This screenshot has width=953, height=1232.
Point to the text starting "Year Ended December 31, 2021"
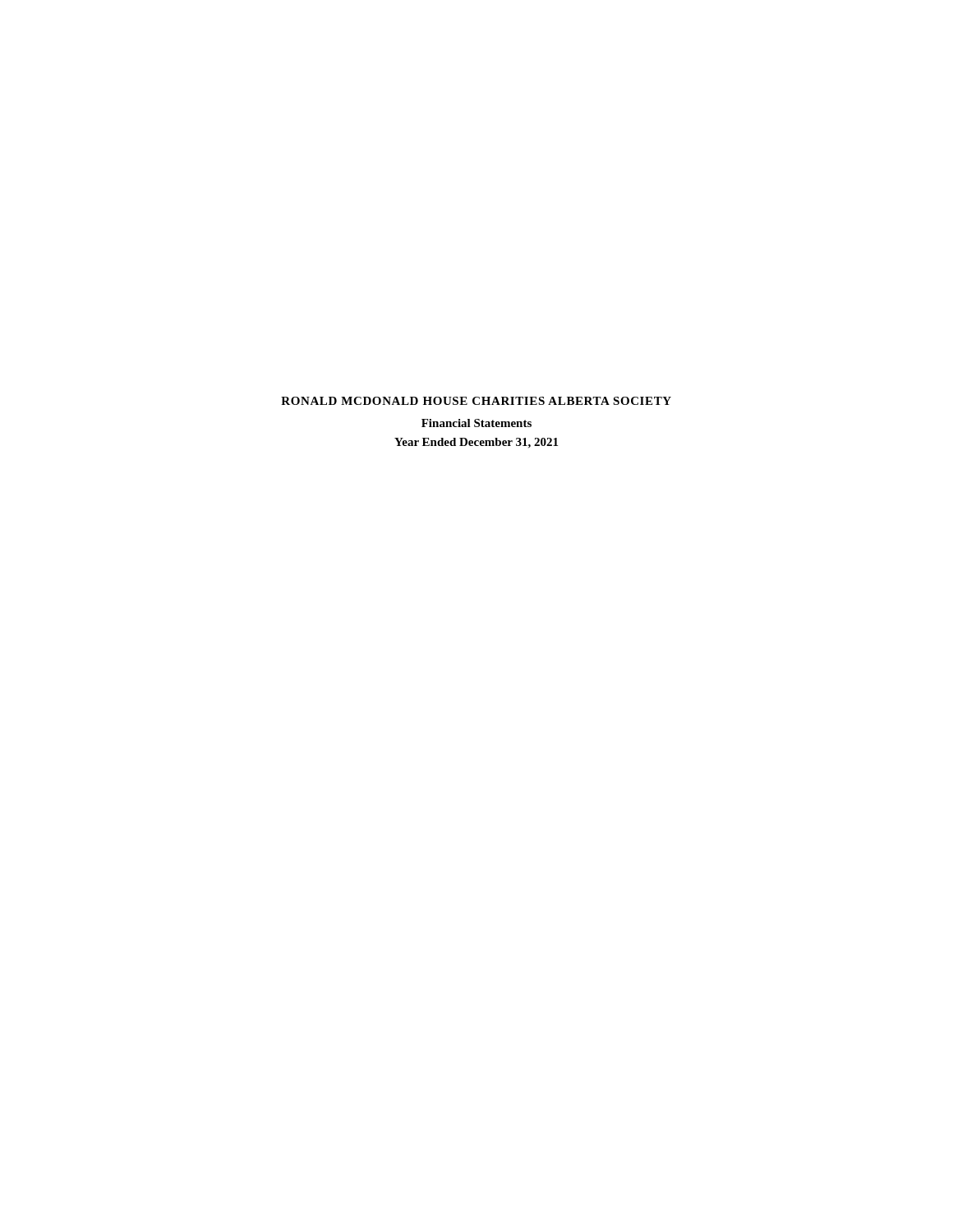coord(476,442)
